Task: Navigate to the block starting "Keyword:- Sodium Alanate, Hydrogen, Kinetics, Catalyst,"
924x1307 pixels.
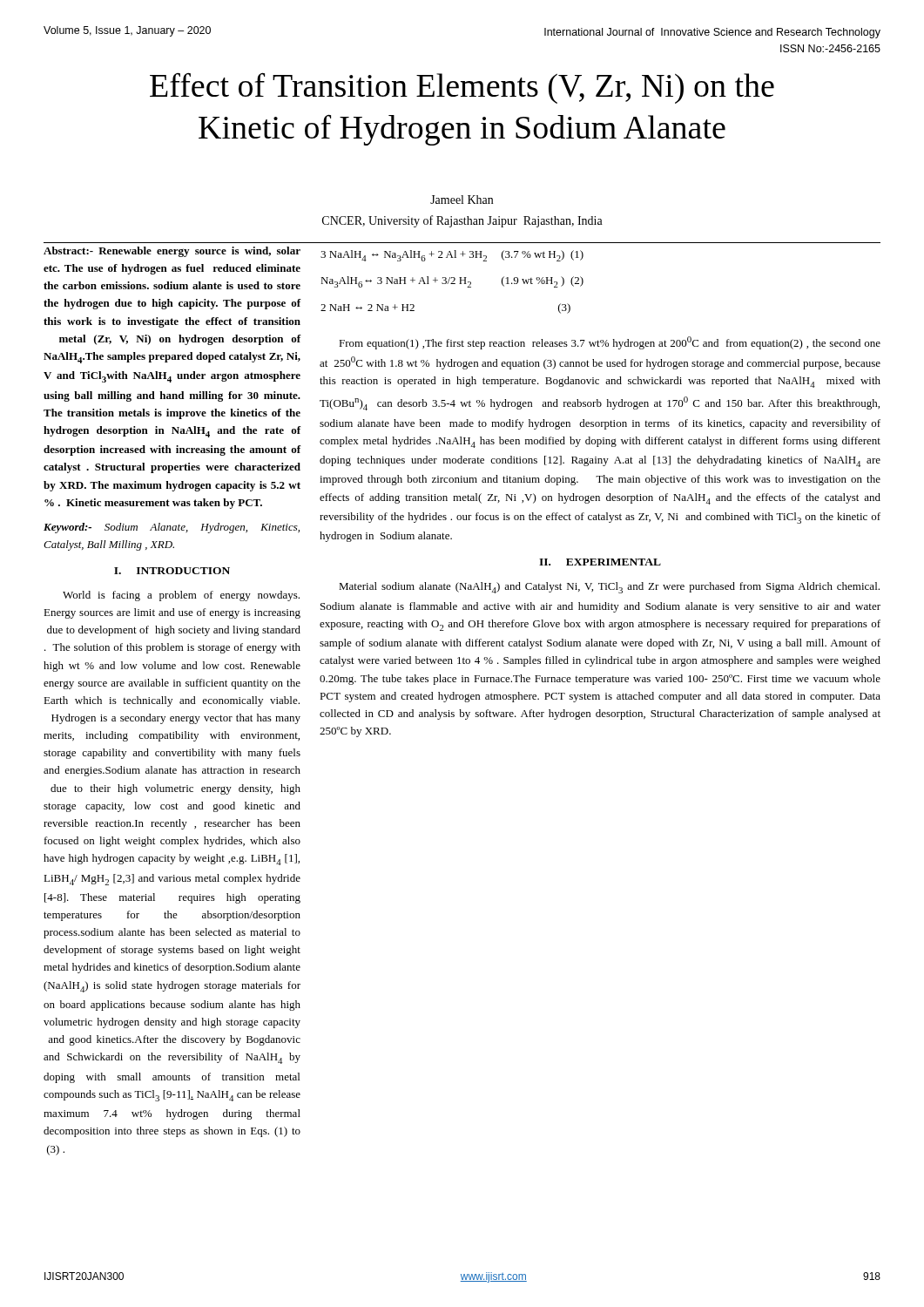Action: click(172, 536)
